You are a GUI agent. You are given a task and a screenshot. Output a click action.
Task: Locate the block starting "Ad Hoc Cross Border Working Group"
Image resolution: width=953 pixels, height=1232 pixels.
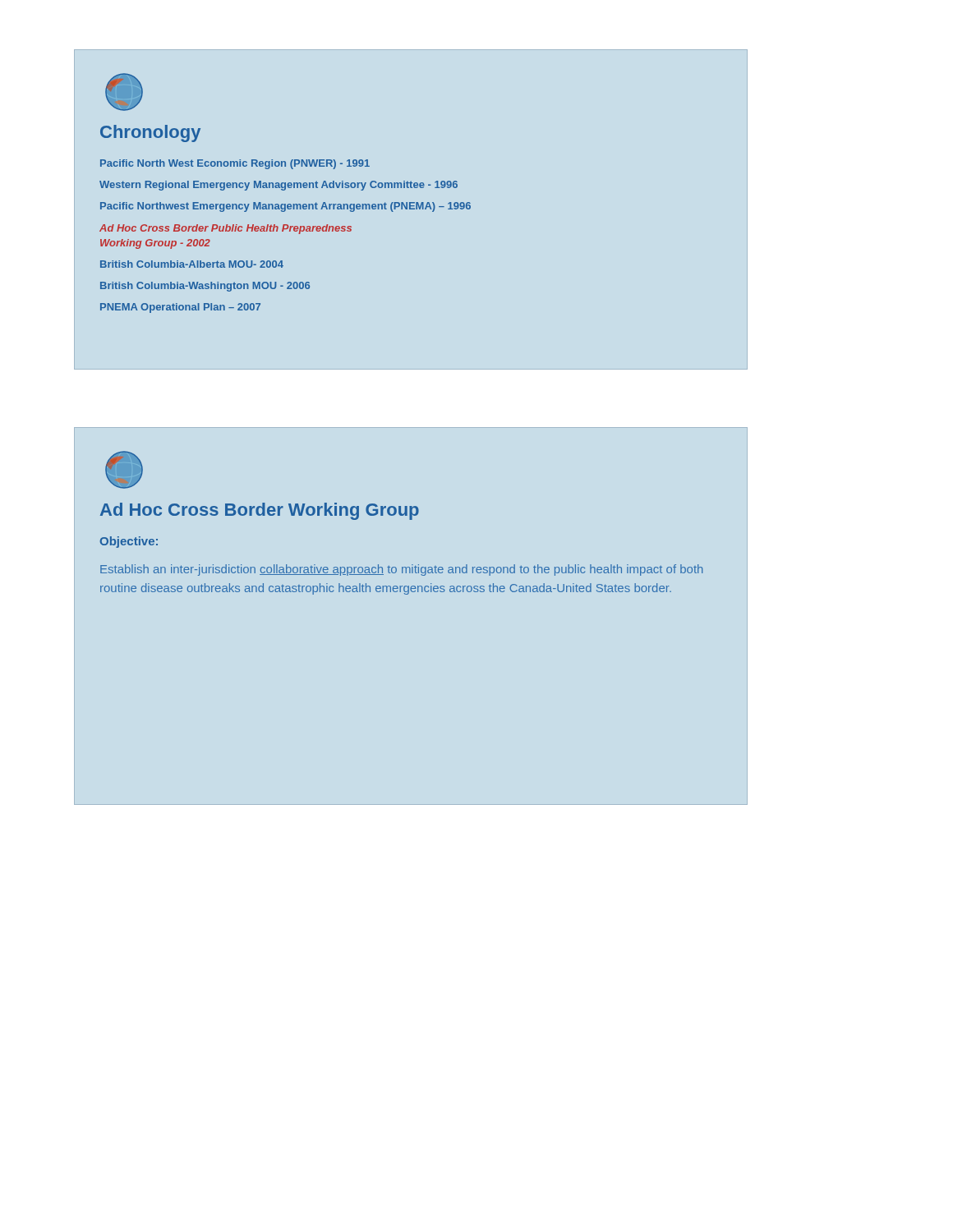point(259,510)
